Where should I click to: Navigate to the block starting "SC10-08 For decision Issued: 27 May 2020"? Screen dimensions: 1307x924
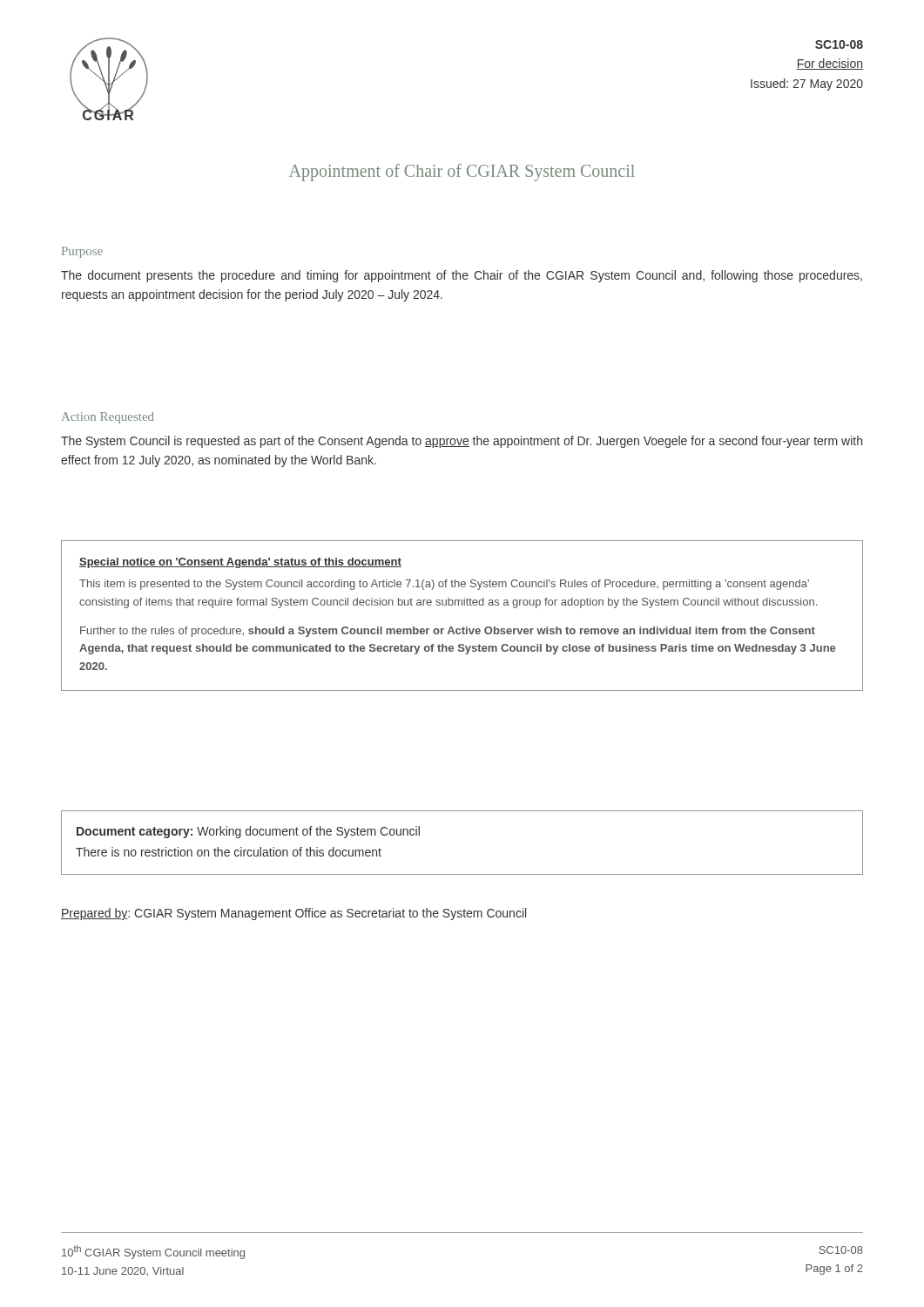tap(806, 64)
